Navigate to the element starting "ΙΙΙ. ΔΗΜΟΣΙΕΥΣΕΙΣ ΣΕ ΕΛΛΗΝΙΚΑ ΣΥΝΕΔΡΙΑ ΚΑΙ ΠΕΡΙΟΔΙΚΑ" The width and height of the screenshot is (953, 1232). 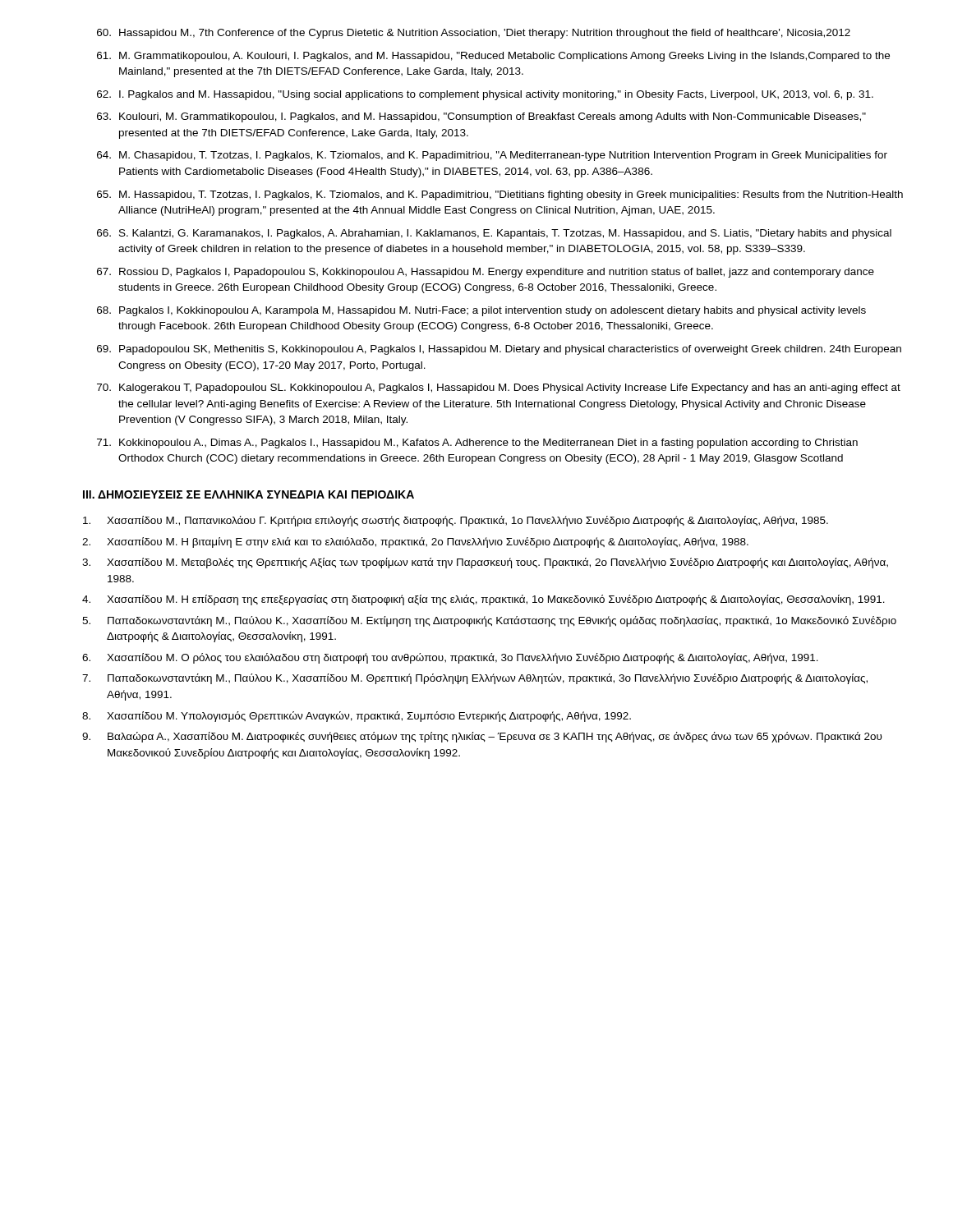click(x=248, y=494)
